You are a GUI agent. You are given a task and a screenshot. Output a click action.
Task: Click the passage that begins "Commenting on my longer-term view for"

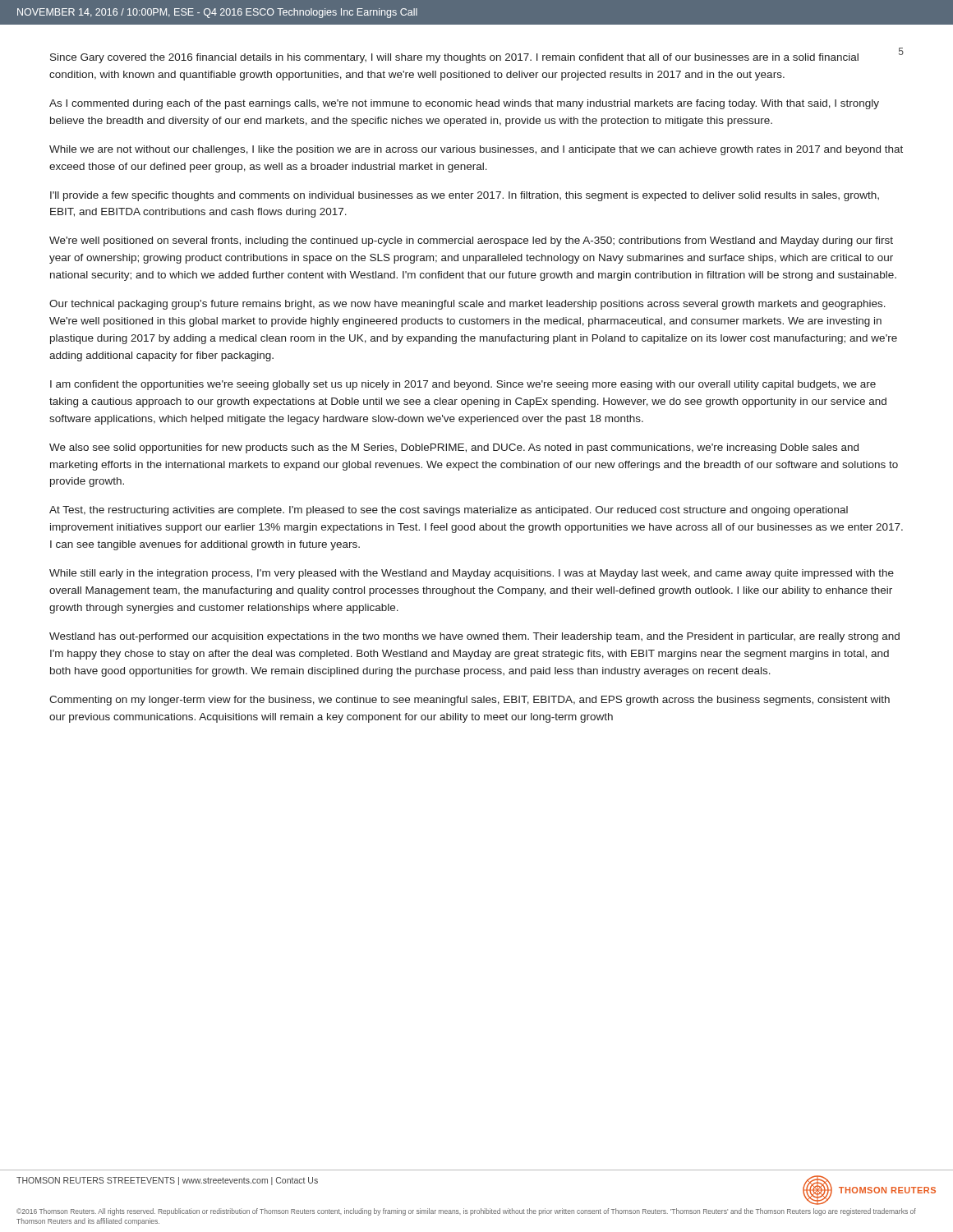pos(470,708)
